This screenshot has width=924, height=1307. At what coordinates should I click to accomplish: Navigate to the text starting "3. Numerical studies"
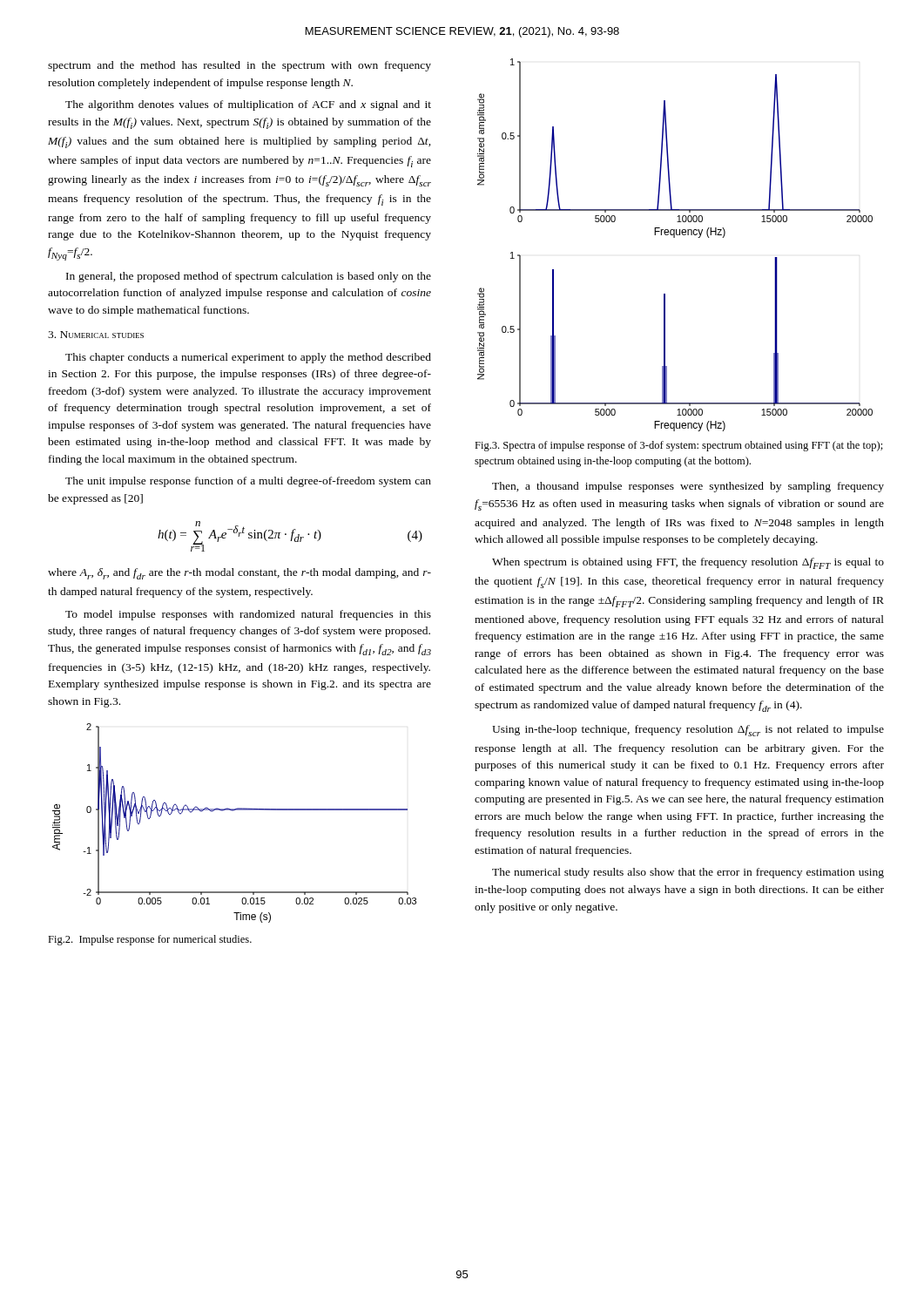pos(96,334)
